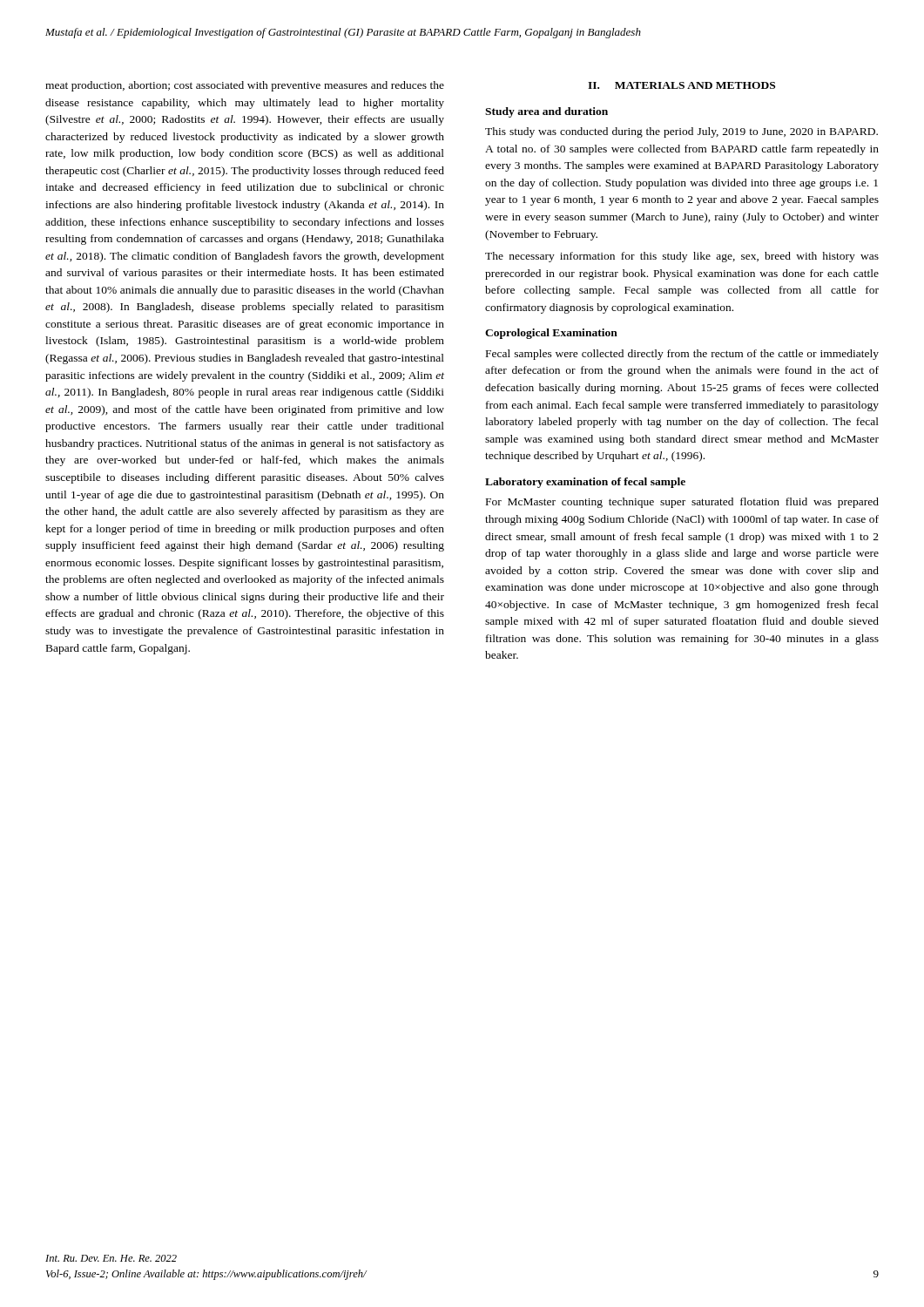The image size is (924, 1307).
Task: Locate the element starting "II. MATERIALS AND METHODS"
Action: tap(682, 85)
